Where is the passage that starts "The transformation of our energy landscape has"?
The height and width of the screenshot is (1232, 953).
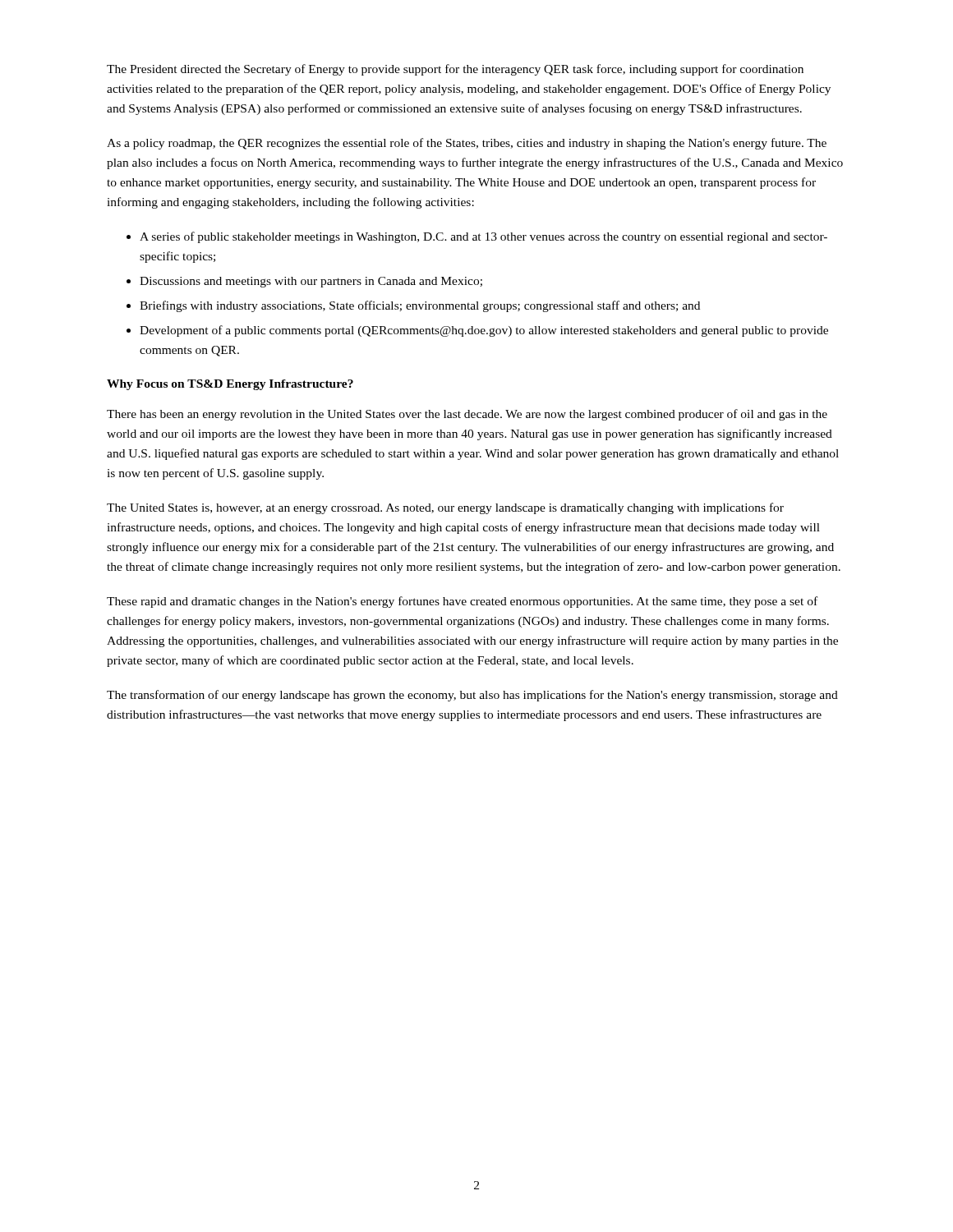pos(472,704)
